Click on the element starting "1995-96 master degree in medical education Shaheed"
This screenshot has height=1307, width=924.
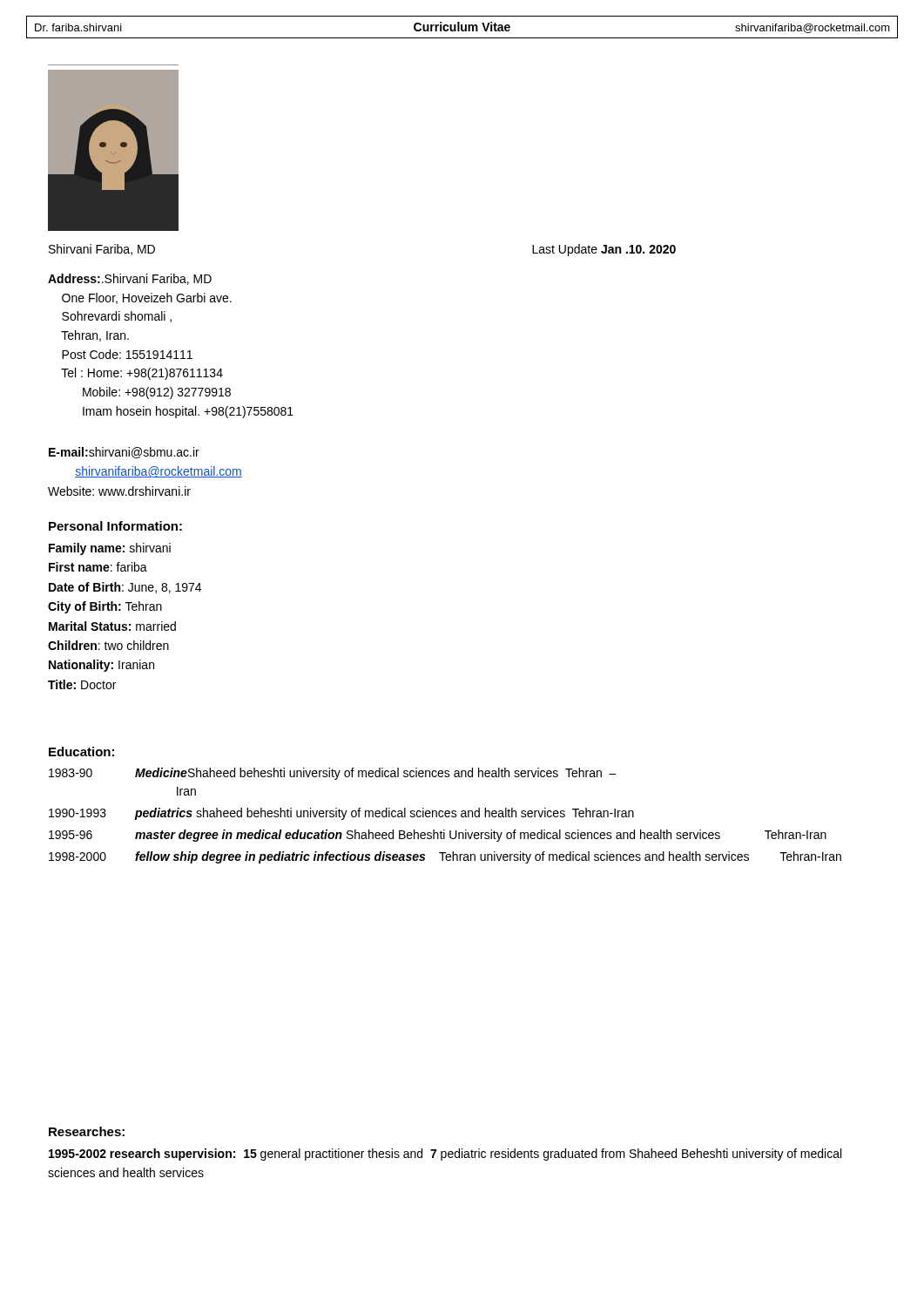[462, 835]
